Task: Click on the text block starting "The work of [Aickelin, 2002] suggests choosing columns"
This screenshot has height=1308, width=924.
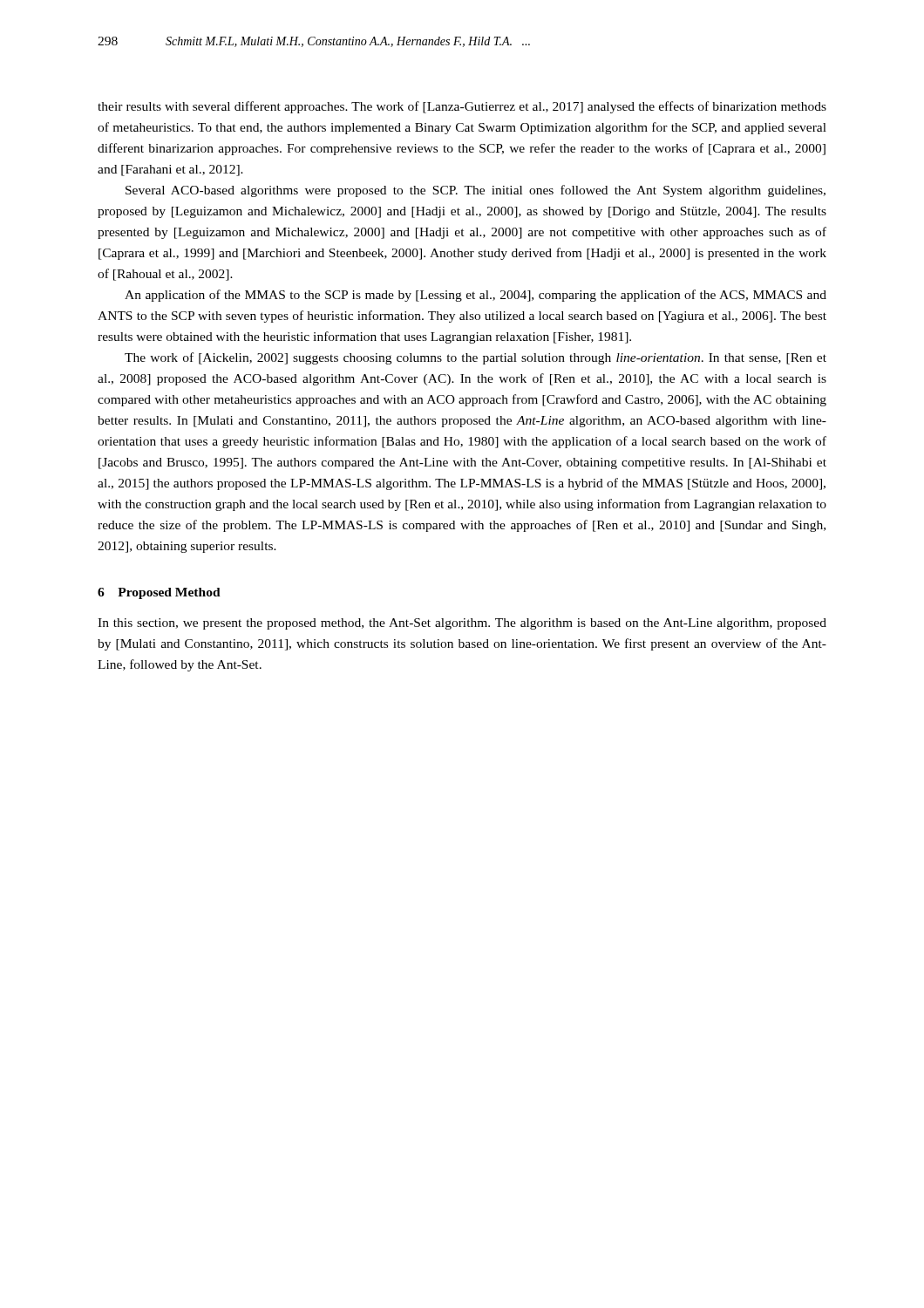Action: tap(462, 452)
